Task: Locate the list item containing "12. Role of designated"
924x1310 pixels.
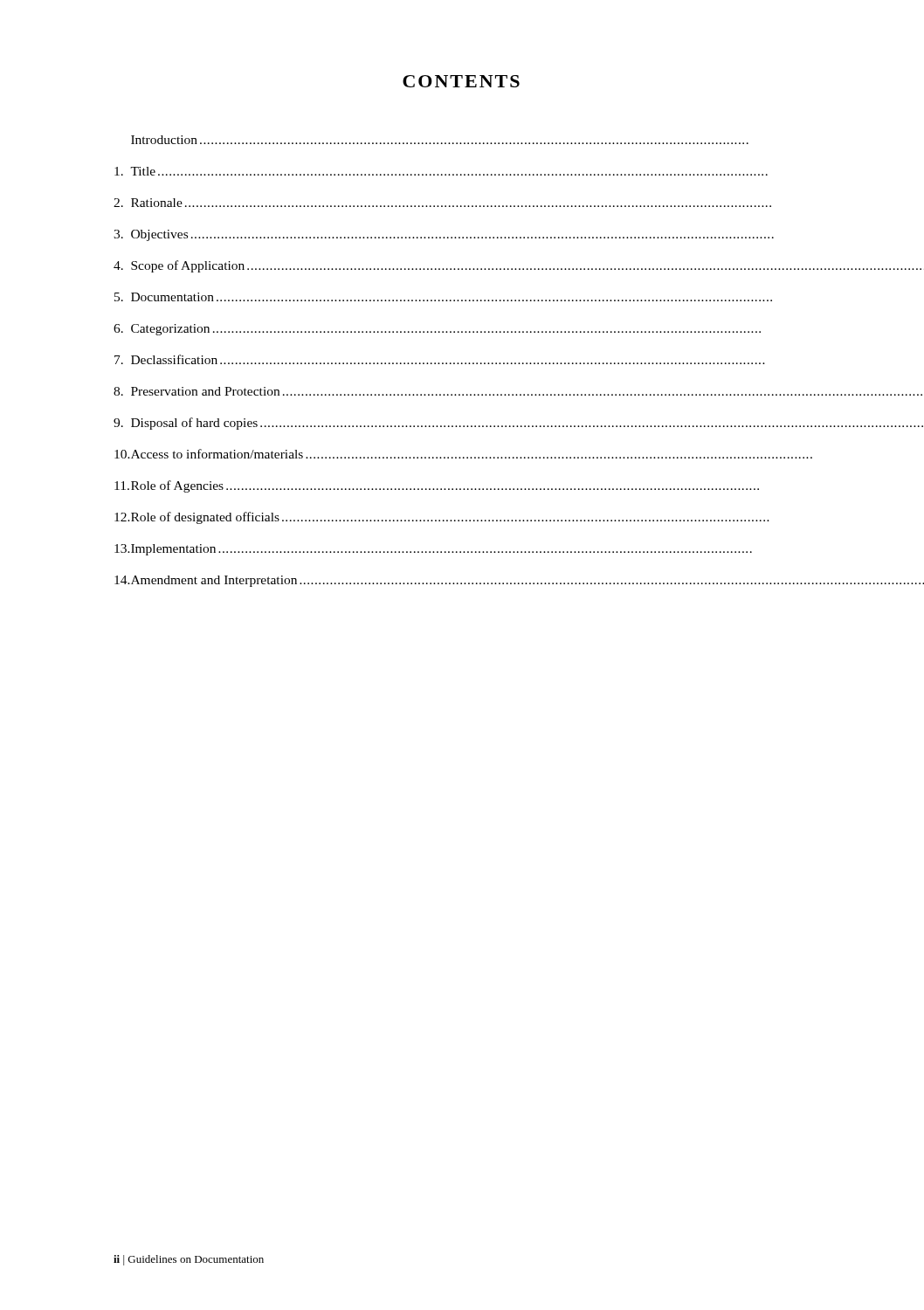Action: click(519, 517)
